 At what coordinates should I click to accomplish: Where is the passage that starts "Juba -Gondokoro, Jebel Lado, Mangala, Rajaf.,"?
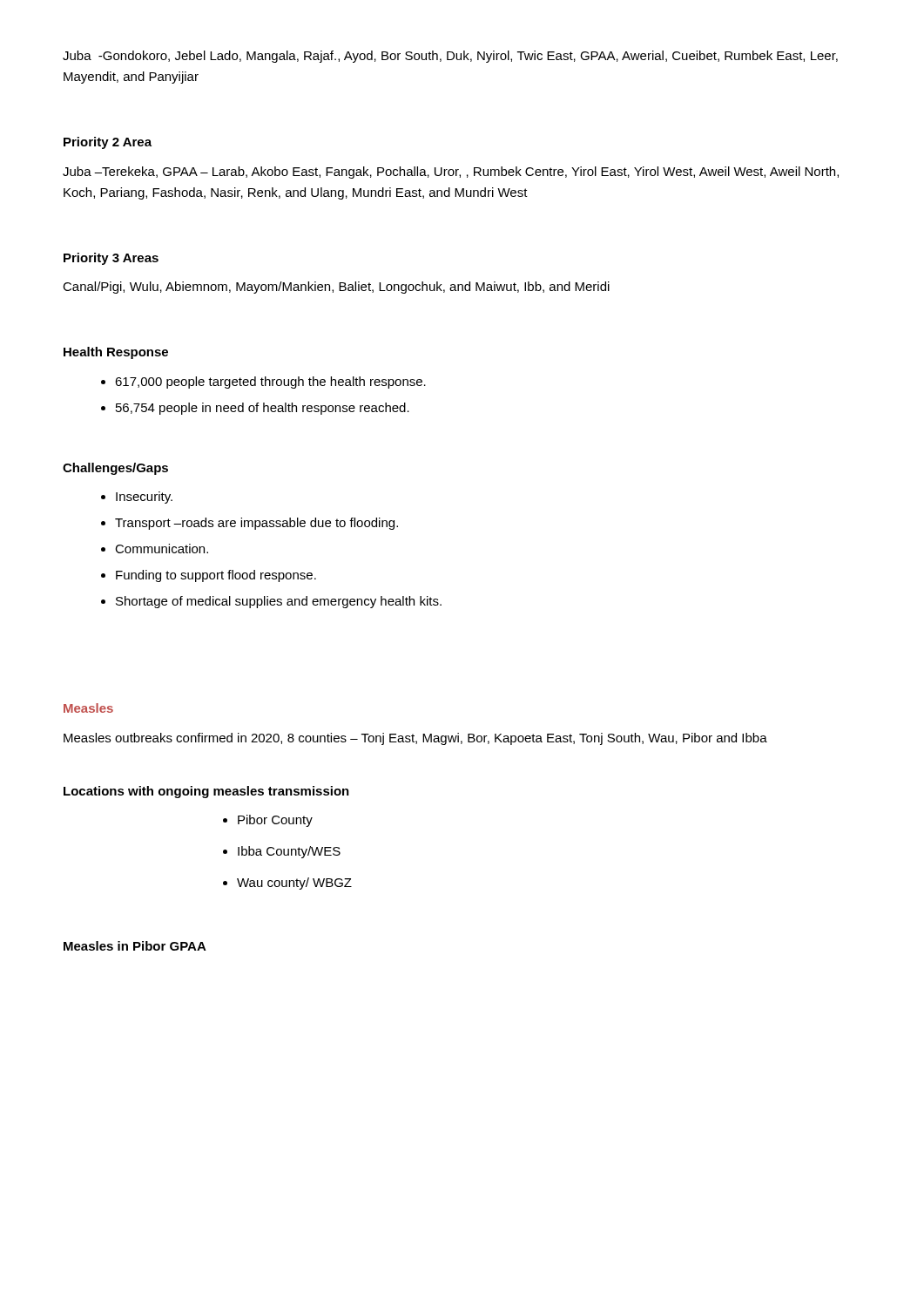451,66
